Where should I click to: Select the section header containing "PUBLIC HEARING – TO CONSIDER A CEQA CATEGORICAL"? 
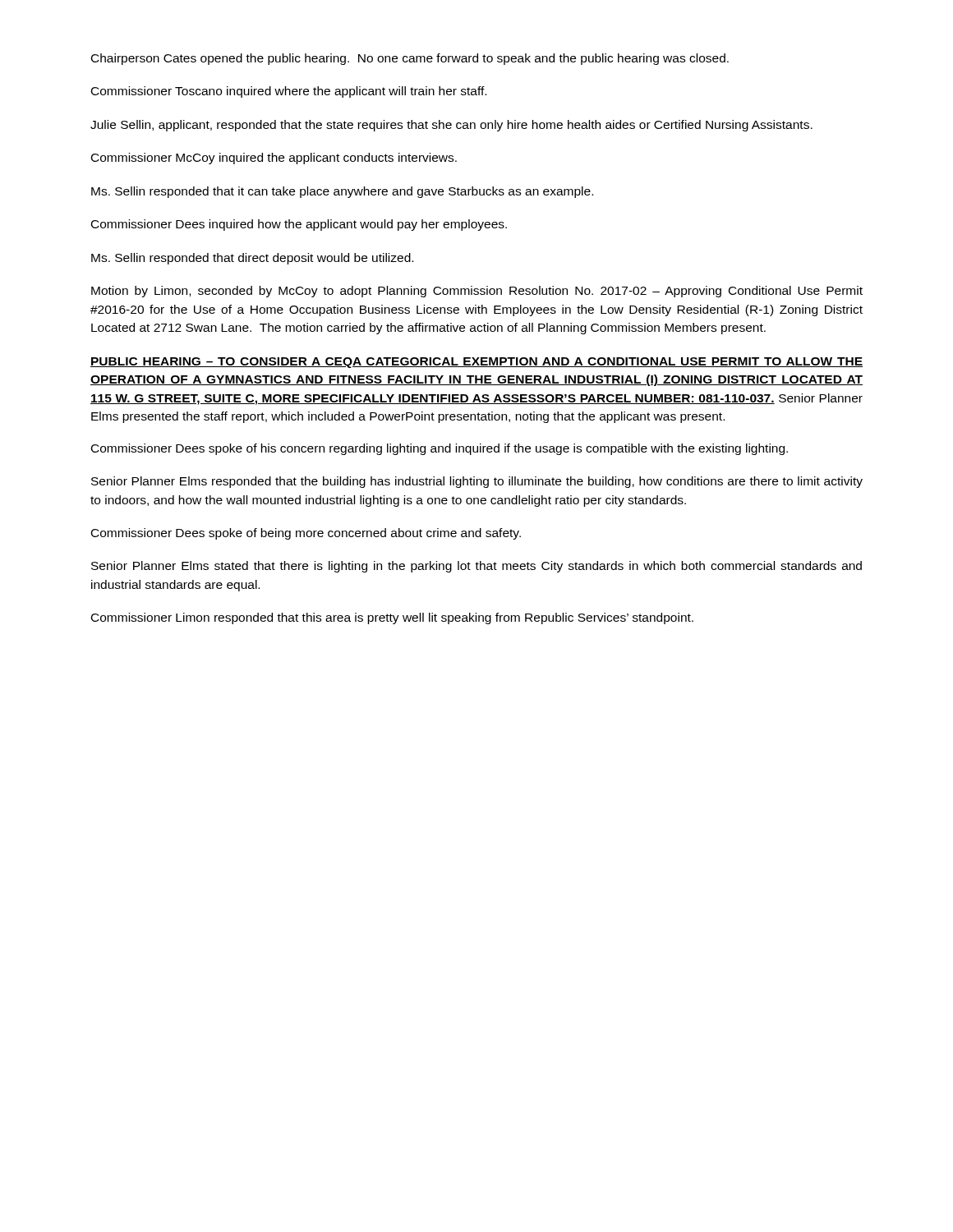(476, 388)
